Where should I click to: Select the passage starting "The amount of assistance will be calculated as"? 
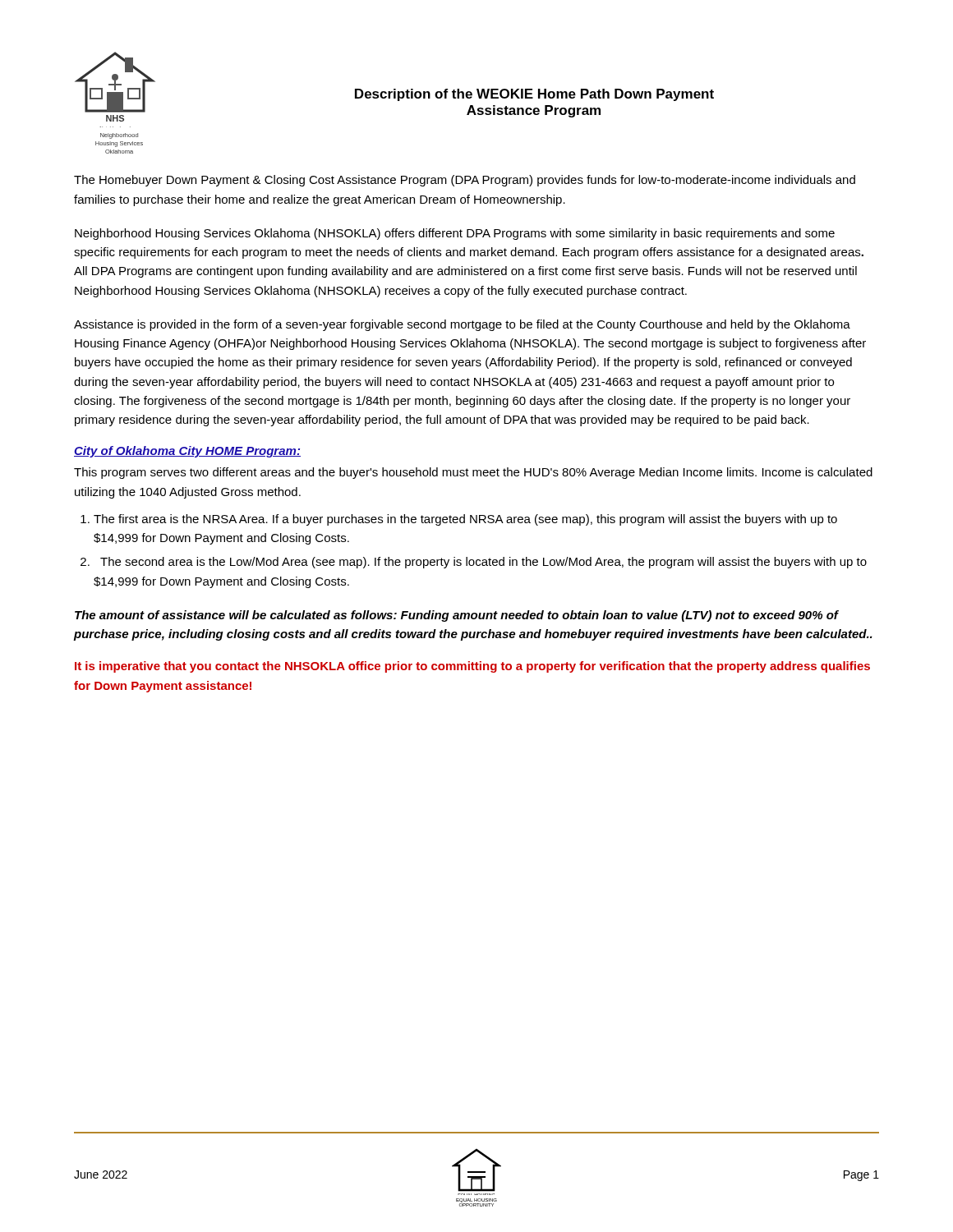[x=474, y=624]
